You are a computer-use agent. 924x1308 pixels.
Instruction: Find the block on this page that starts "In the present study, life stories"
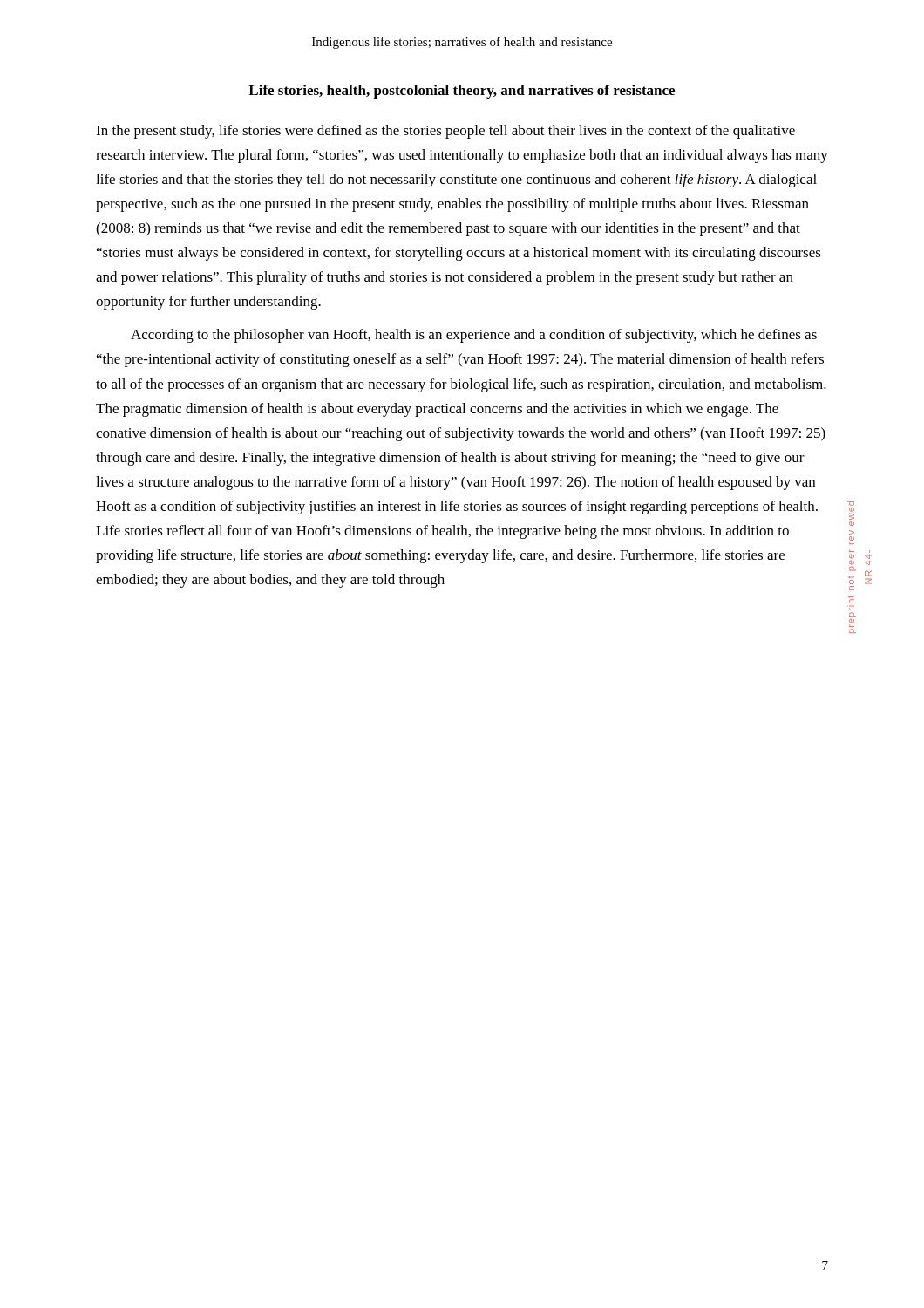[462, 216]
